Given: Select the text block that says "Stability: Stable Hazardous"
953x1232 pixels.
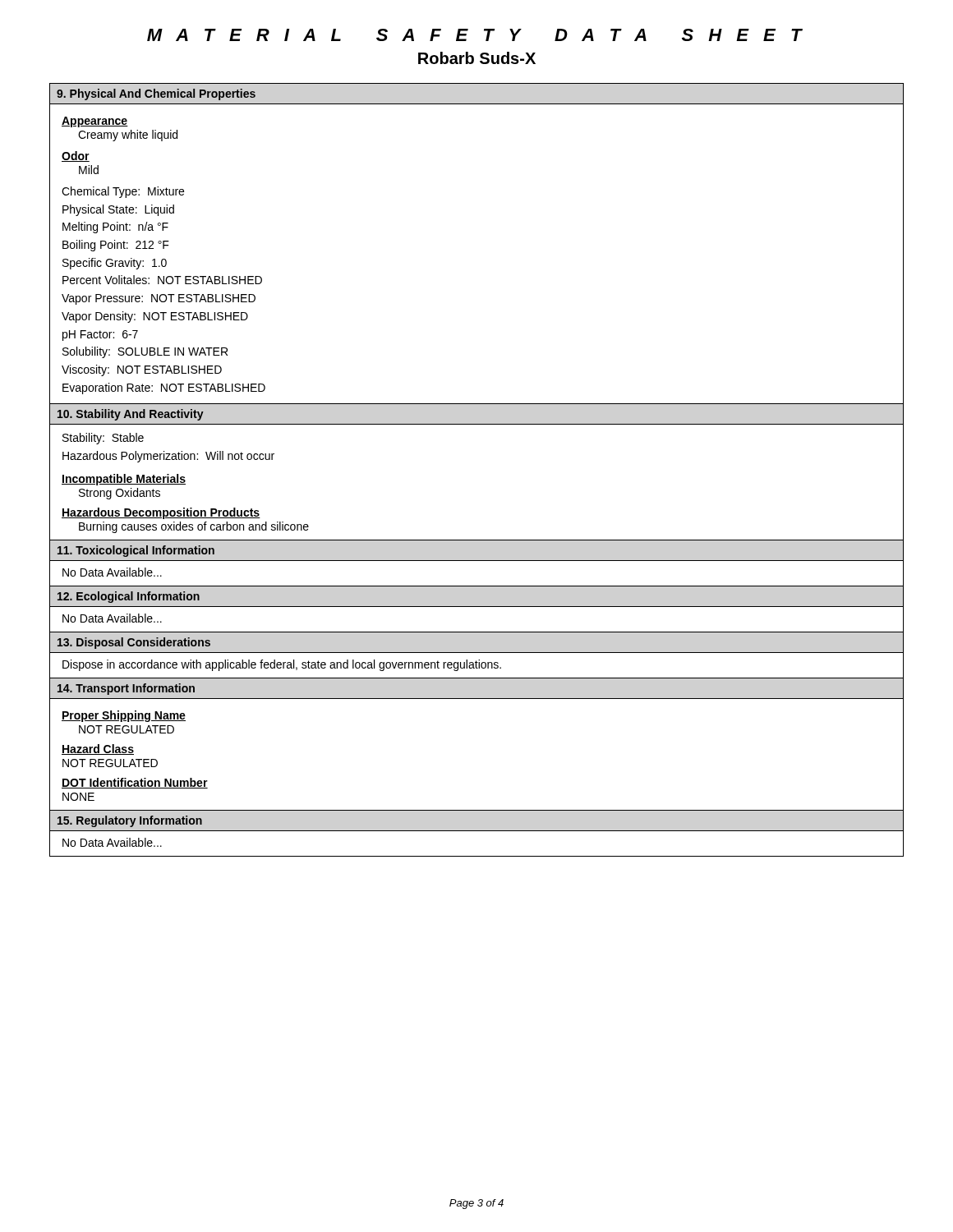Looking at the screenshot, I should tap(103, 439).
